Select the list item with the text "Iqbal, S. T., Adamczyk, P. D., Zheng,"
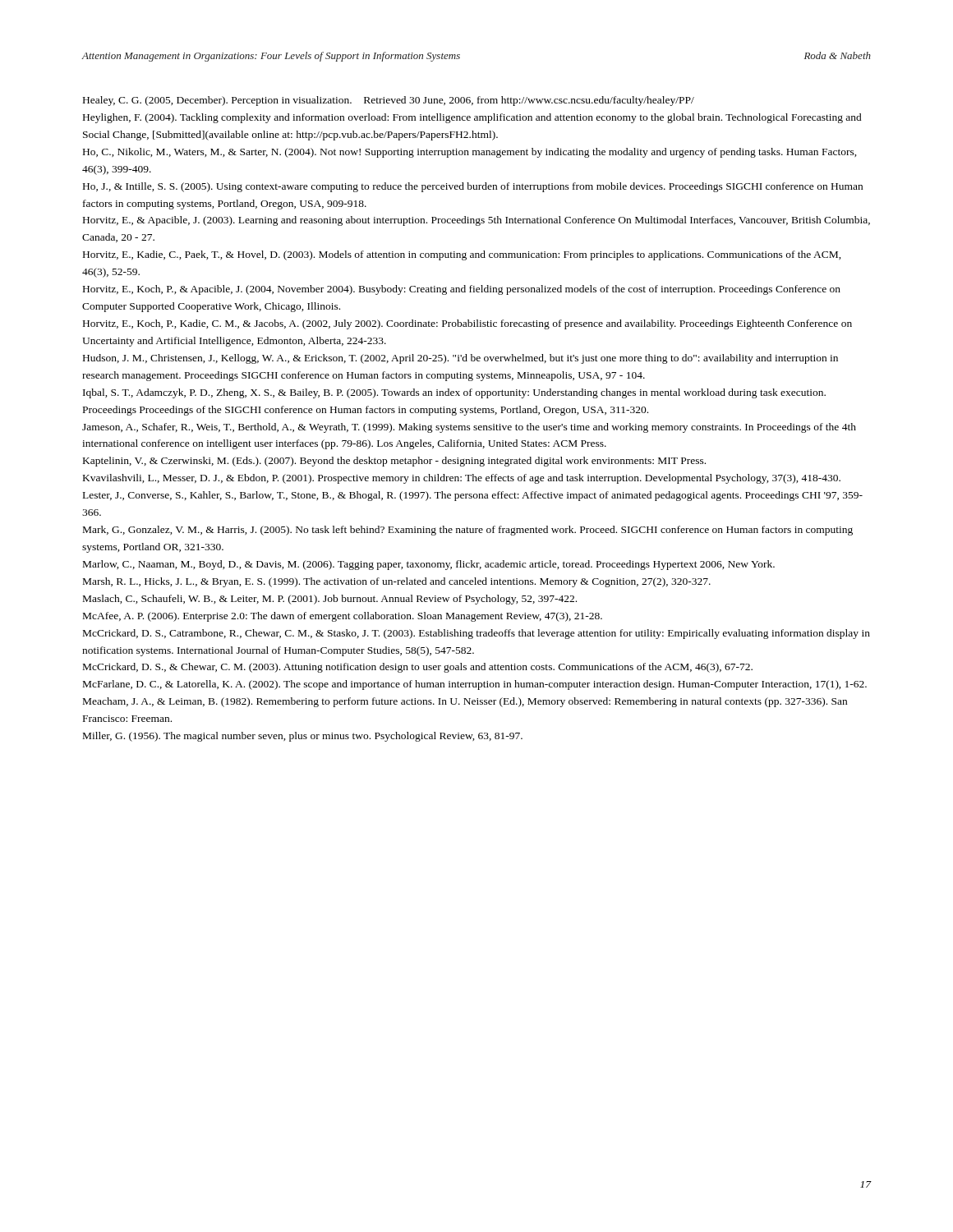Image resolution: width=953 pixels, height=1232 pixels. 454,401
